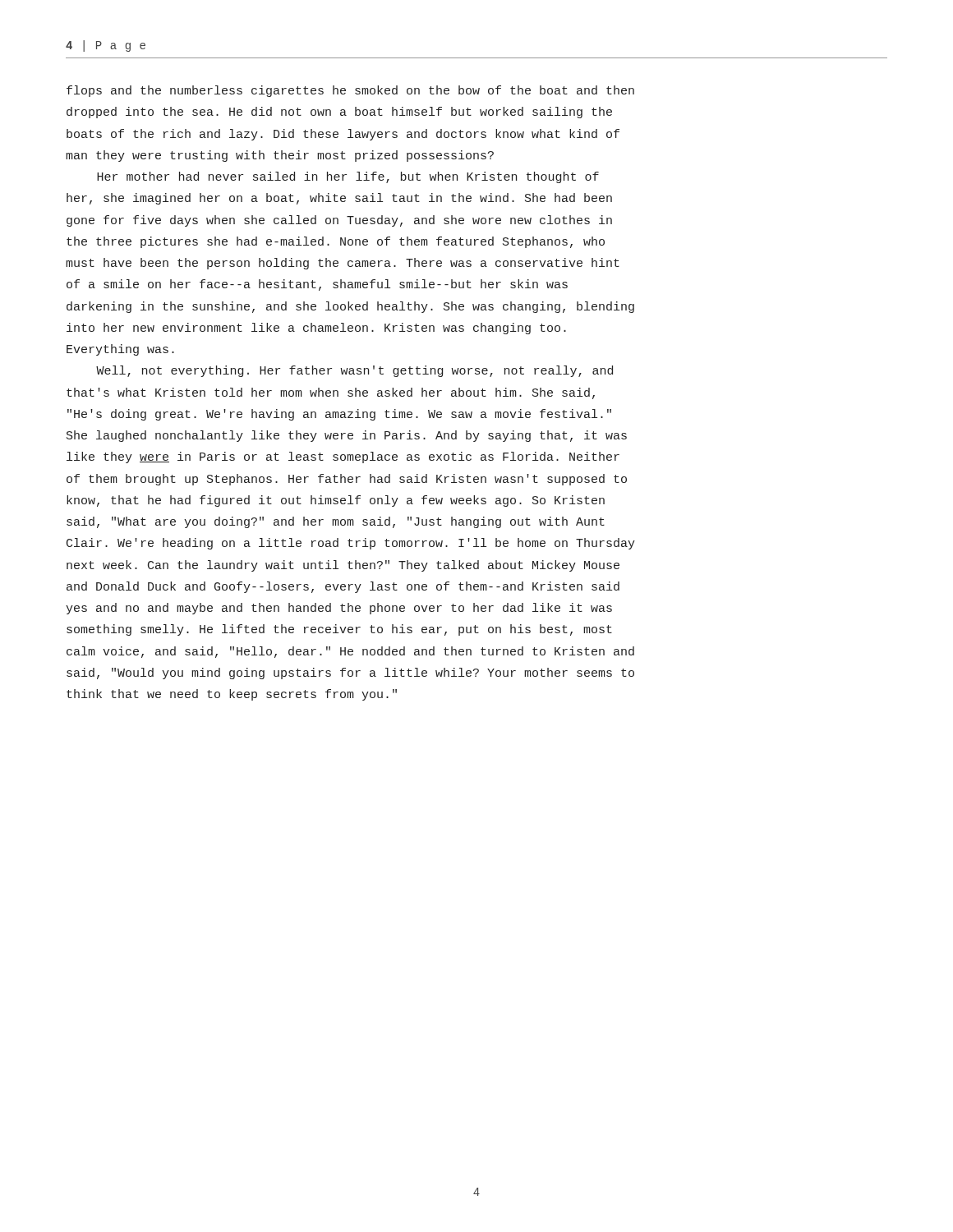
Task: Where is the passage that starts "Well, not everything. Her"?
Action: tap(350, 534)
